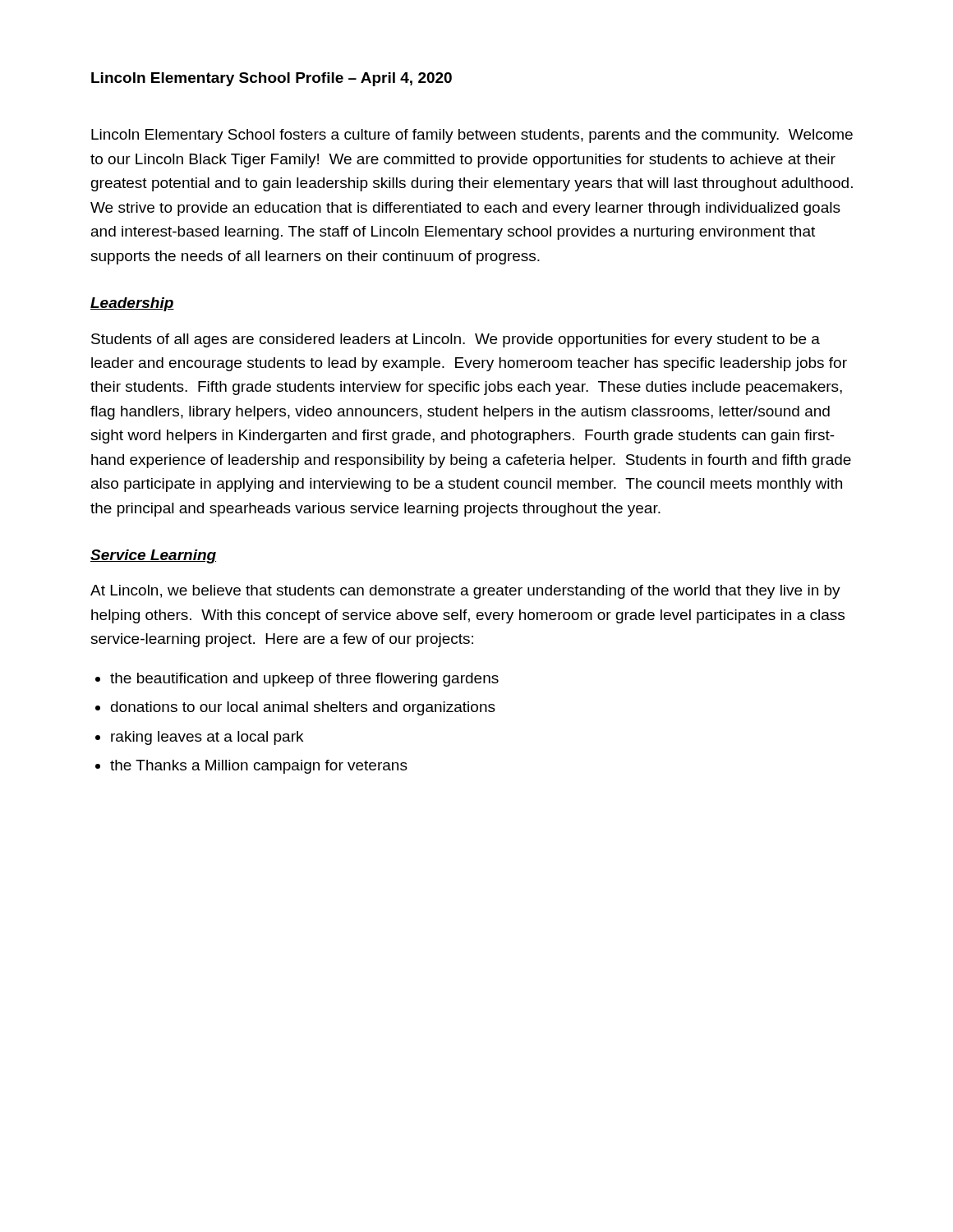This screenshot has width=953, height=1232.
Task: Where is the passage that starts "Lincoln Elementary School fosters a culture"?
Action: coord(474,195)
